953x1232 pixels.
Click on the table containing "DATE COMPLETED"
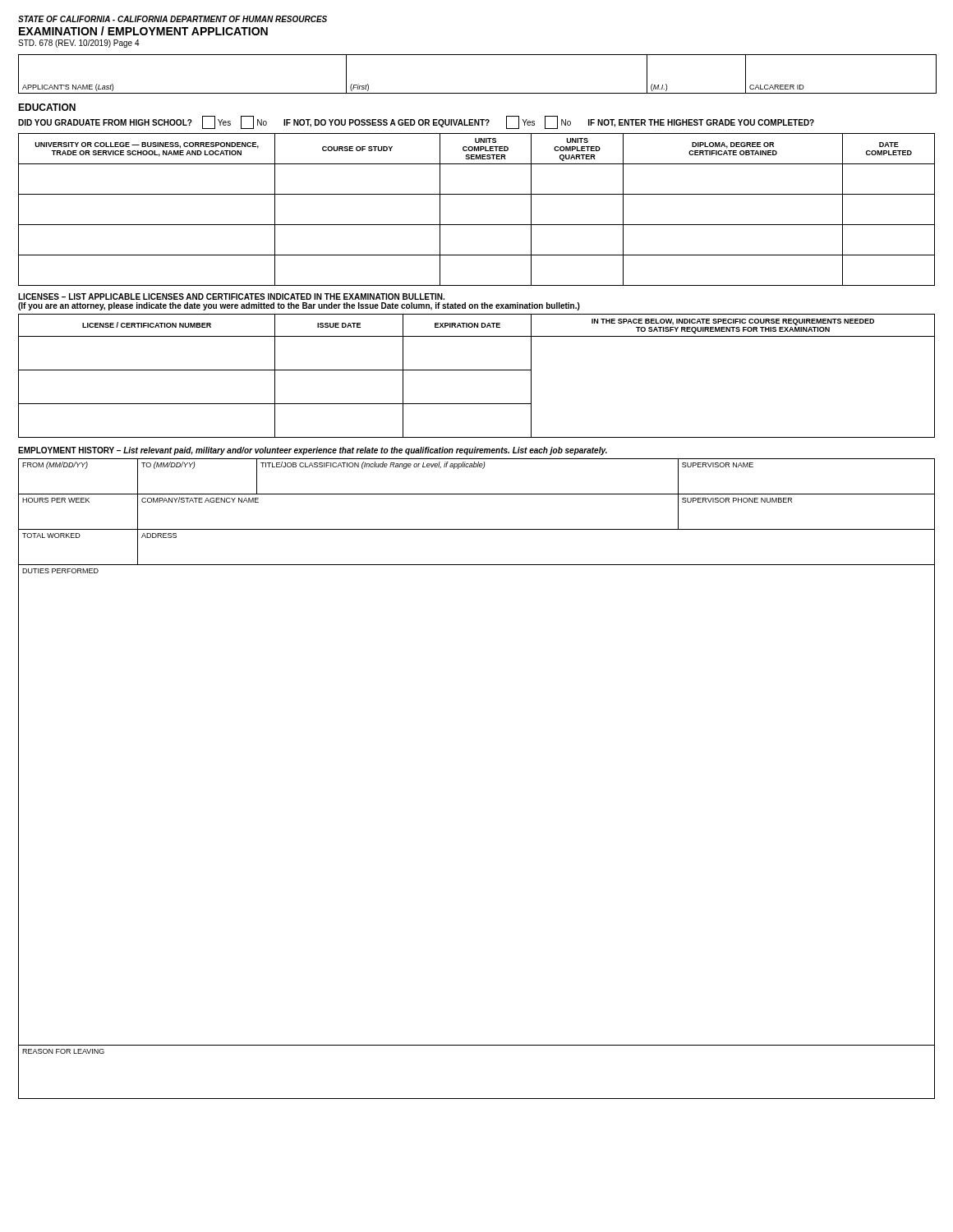pos(476,209)
